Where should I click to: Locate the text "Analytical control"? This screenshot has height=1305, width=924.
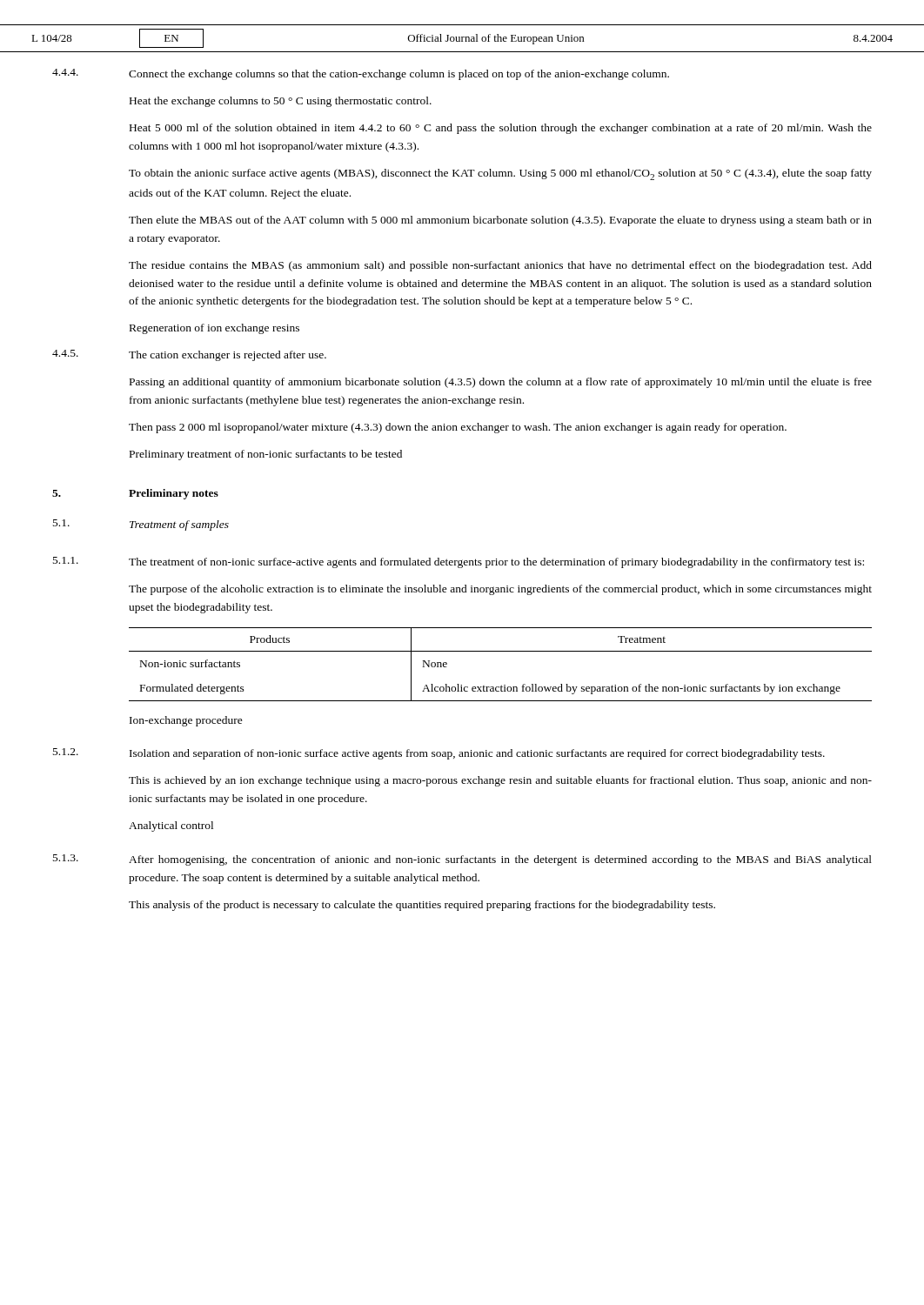click(x=171, y=826)
